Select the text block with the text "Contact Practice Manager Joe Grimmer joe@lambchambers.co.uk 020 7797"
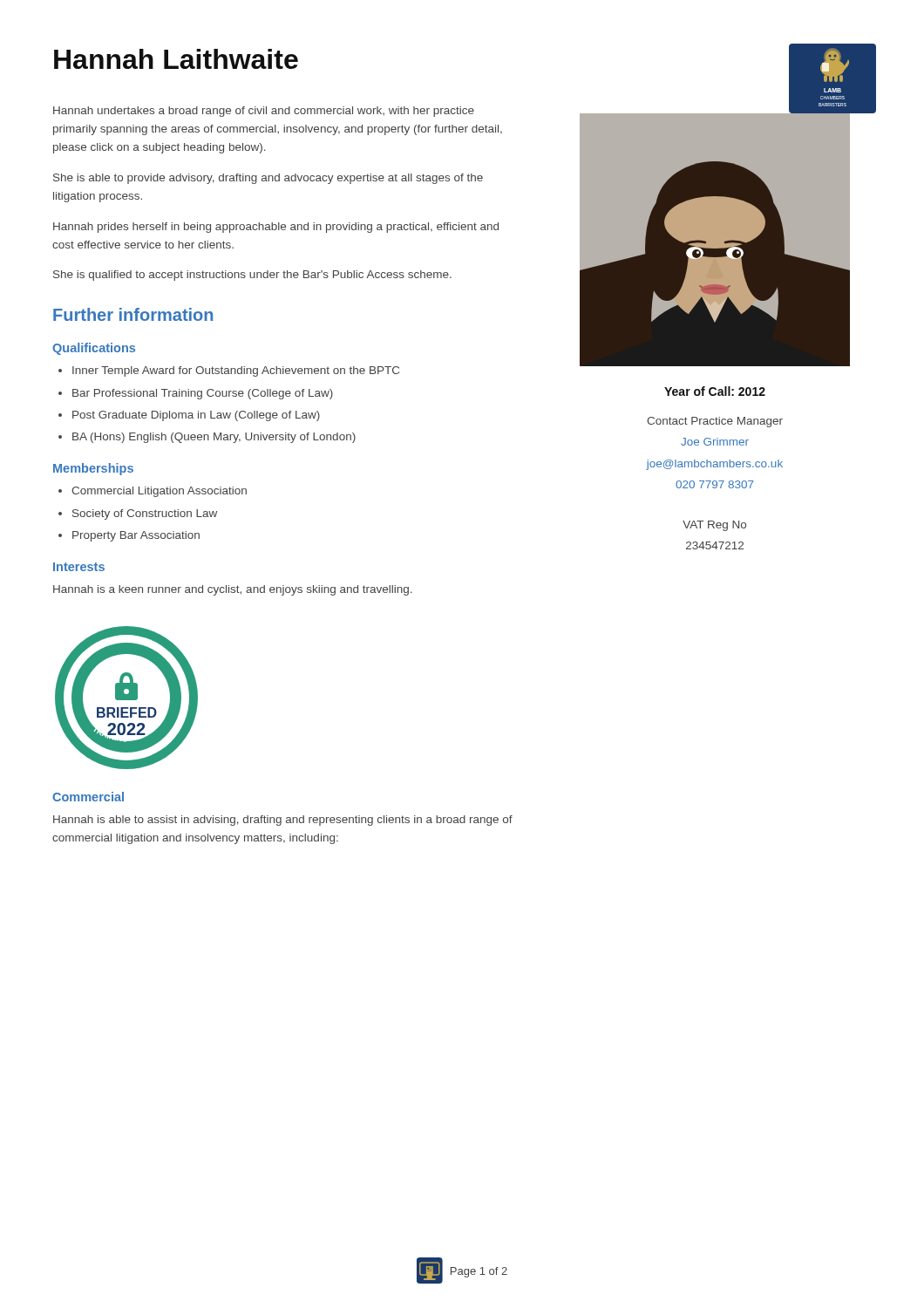Viewport: 924px width, 1308px height. coord(715,453)
